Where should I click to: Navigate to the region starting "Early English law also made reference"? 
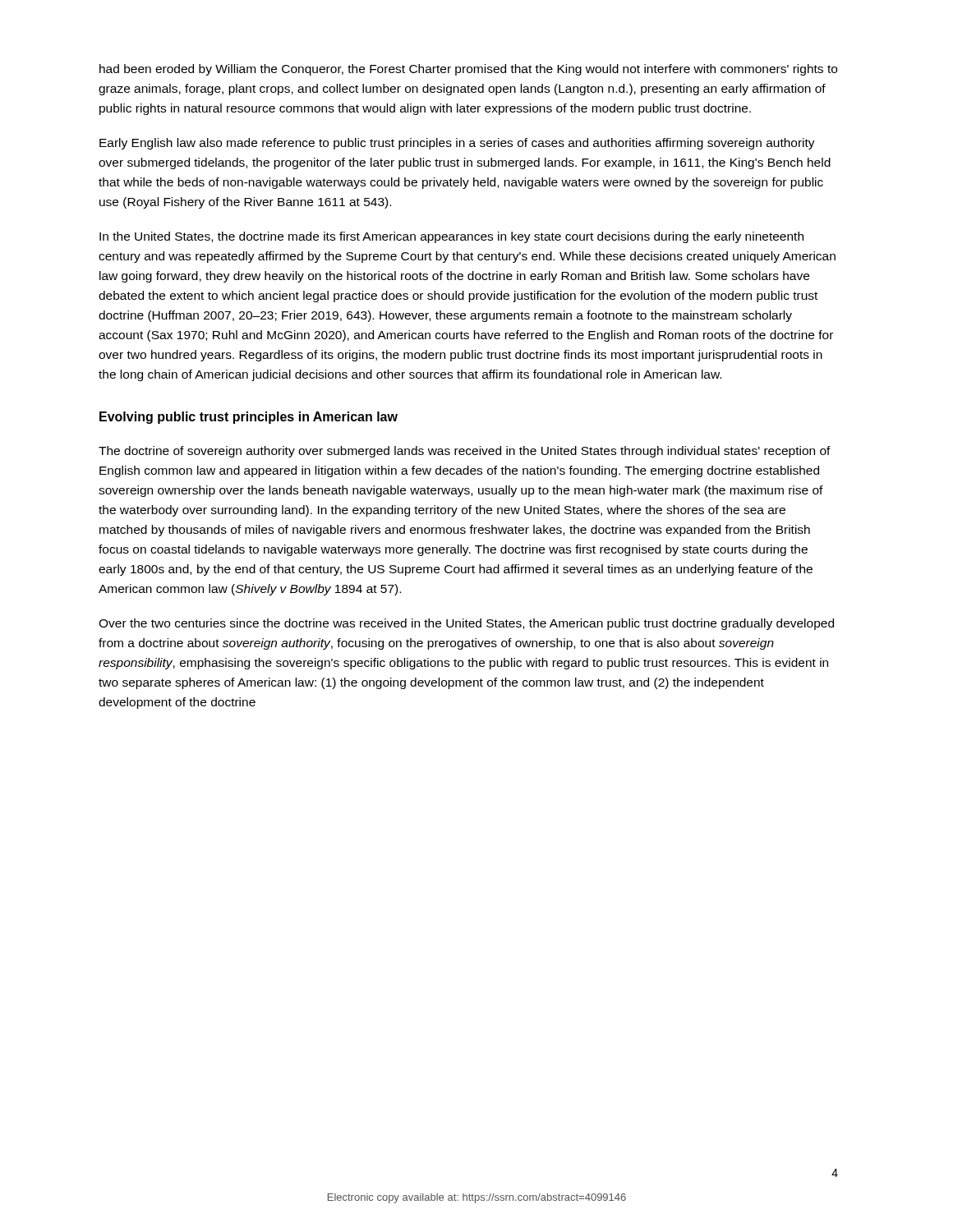[465, 172]
